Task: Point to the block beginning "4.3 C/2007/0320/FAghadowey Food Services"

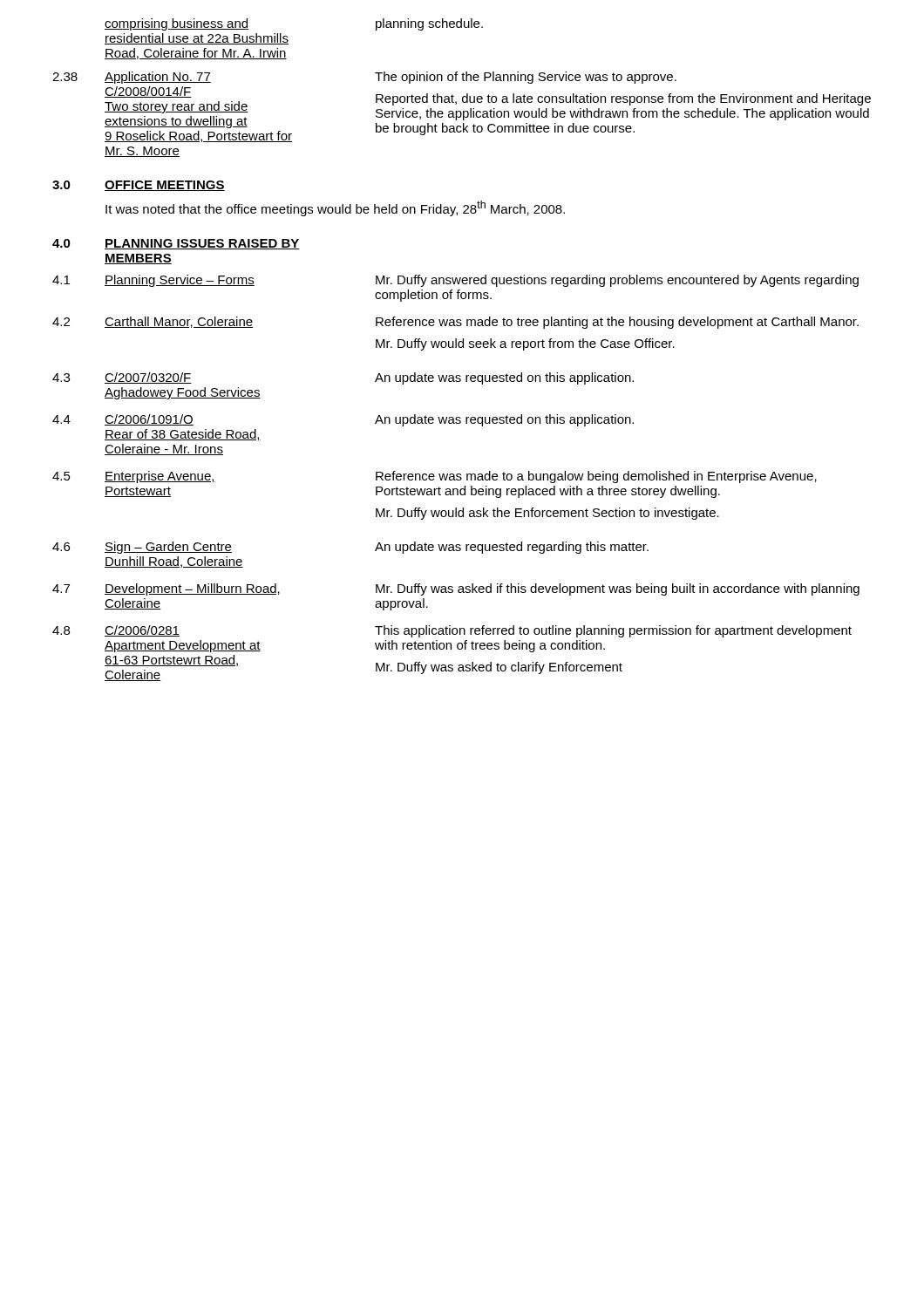Action: coord(462,385)
